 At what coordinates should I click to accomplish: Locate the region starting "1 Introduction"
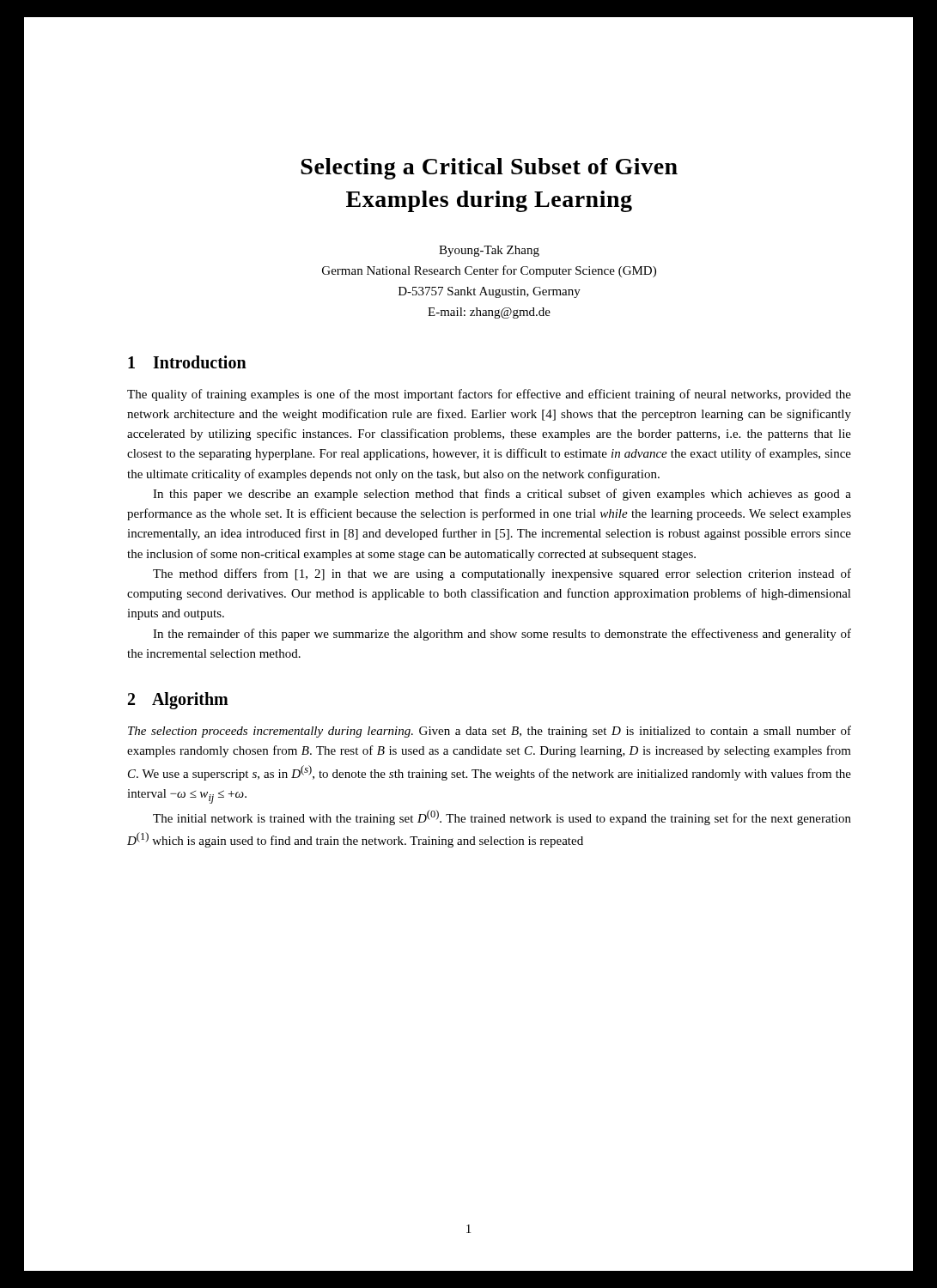coord(187,362)
